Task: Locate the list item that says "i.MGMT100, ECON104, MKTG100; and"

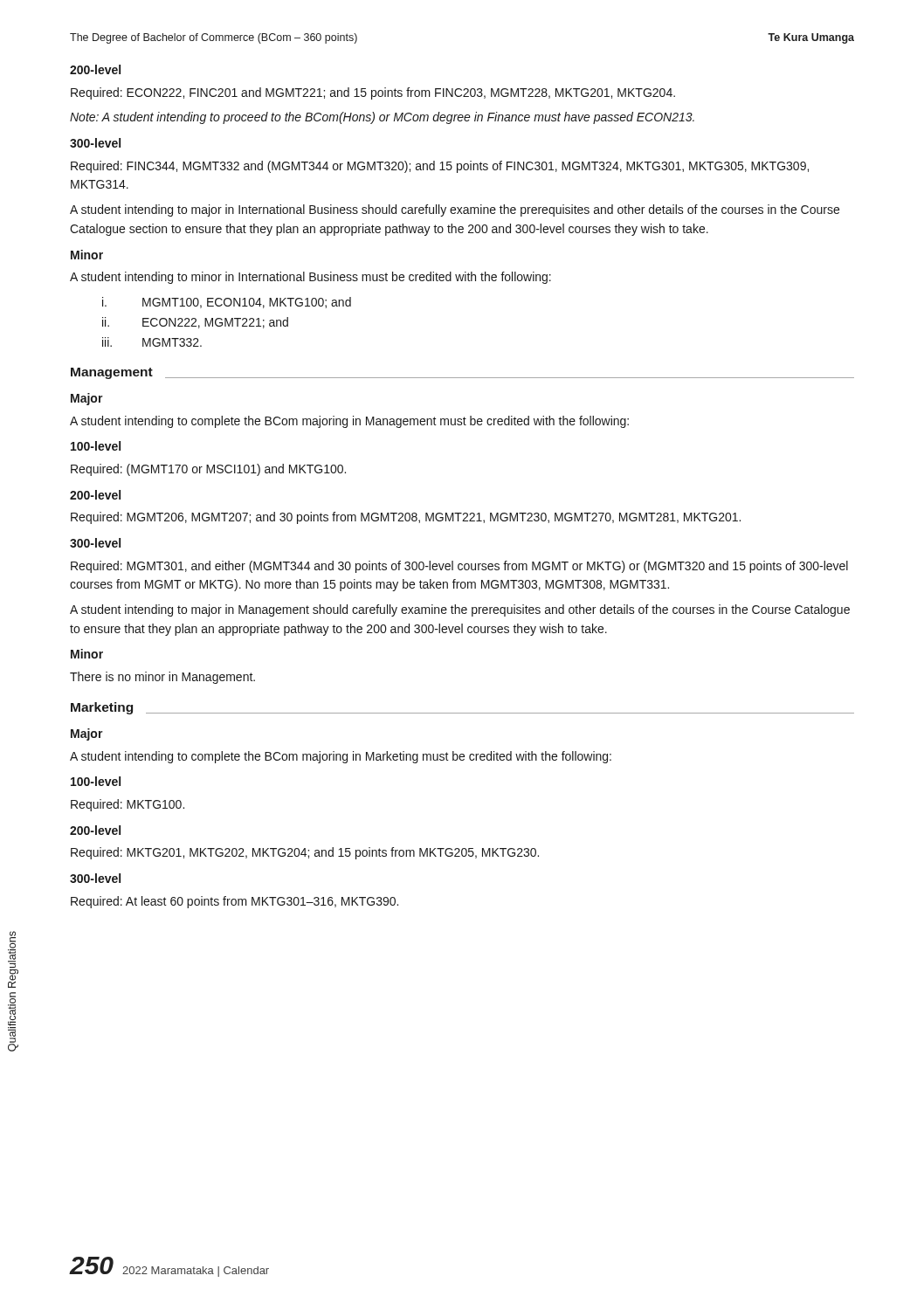Action: point(227,303)
